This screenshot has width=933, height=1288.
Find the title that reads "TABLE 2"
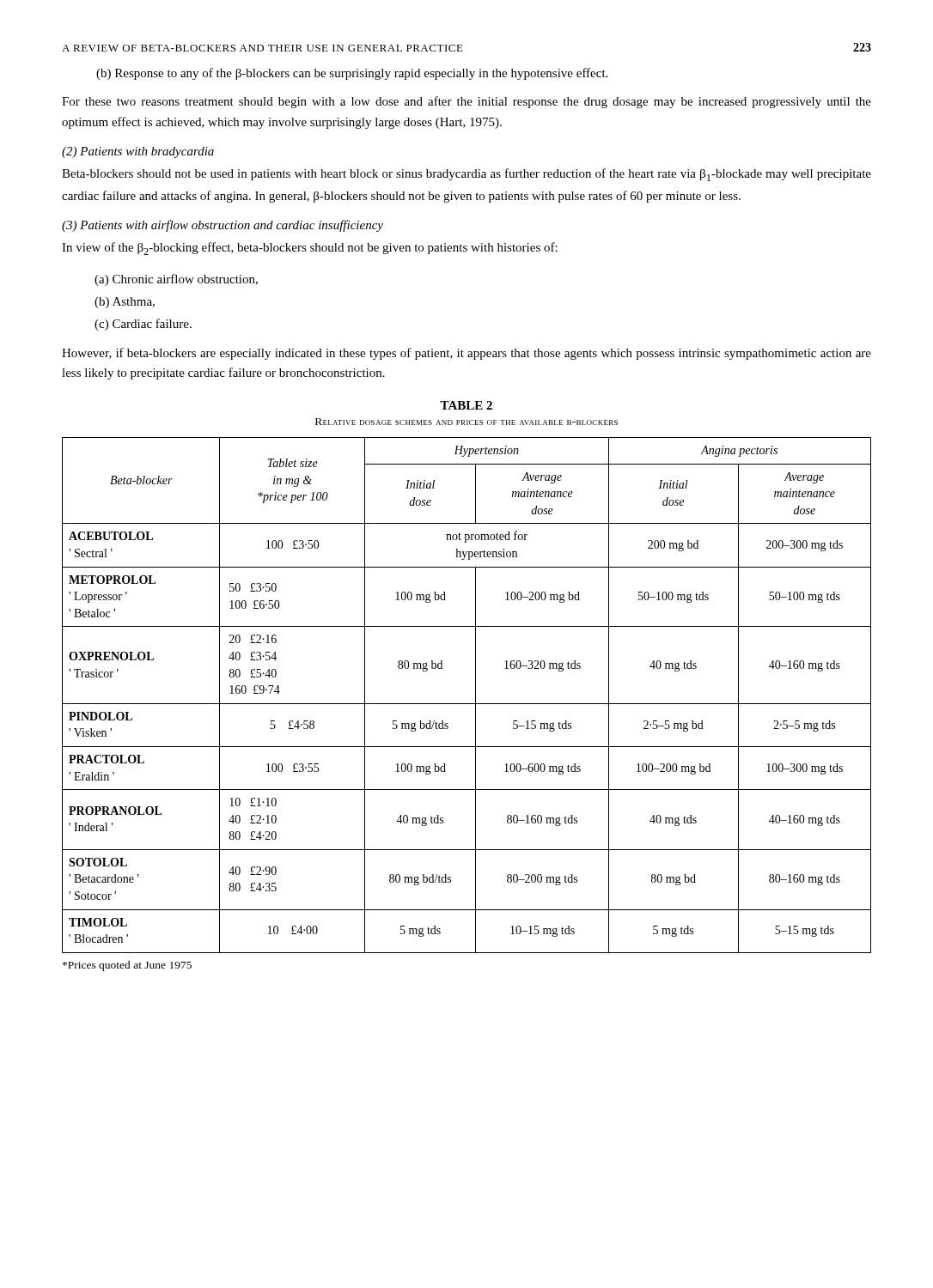(466, 405)
